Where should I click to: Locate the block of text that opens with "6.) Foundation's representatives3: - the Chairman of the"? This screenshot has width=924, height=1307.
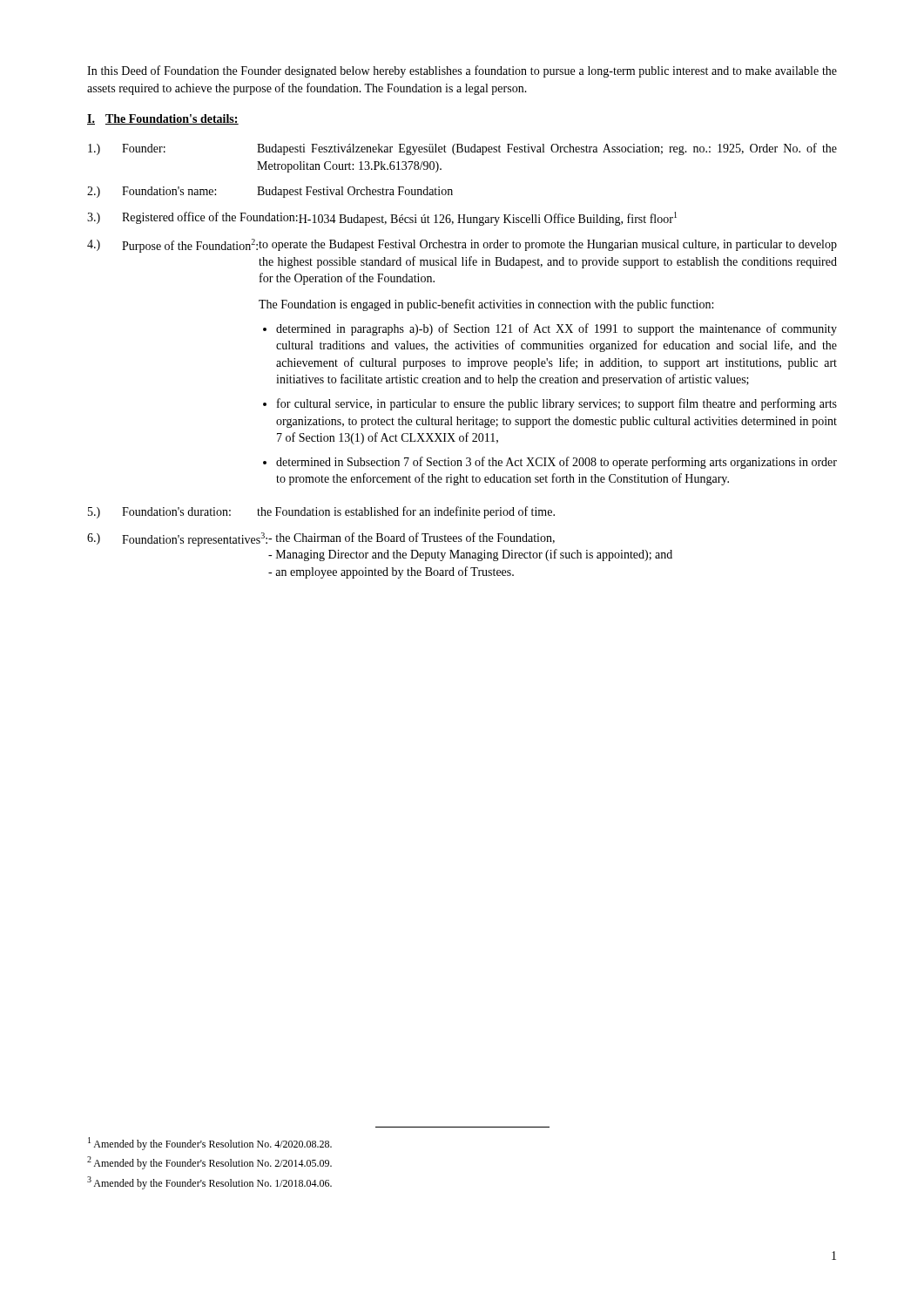pos(462,555)
